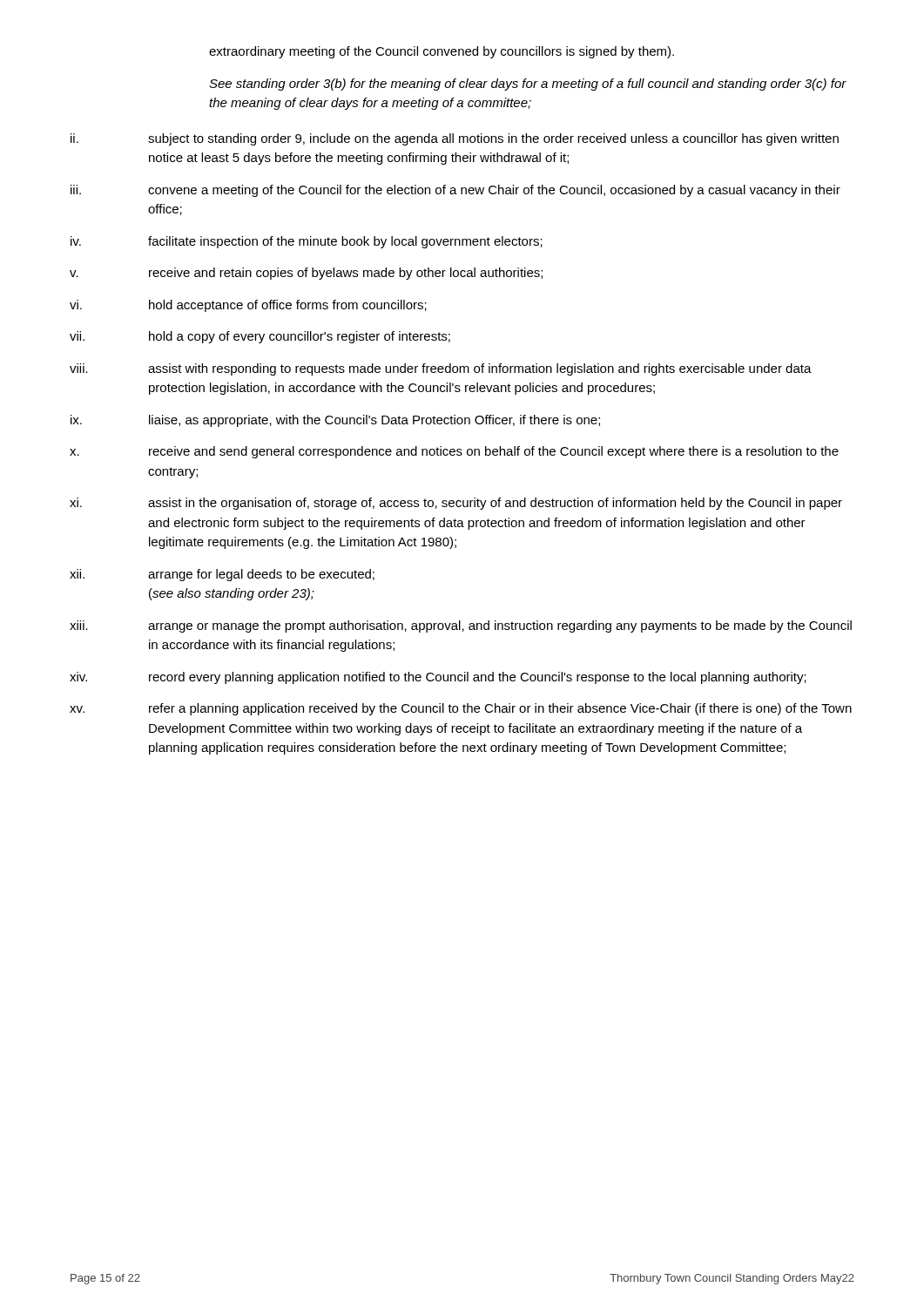This screenshot has height=1307, width=924.
Task: Point to the passage starting "iv. facilitate inspection of the minute book by"
Action: click(x=462, y=241)
